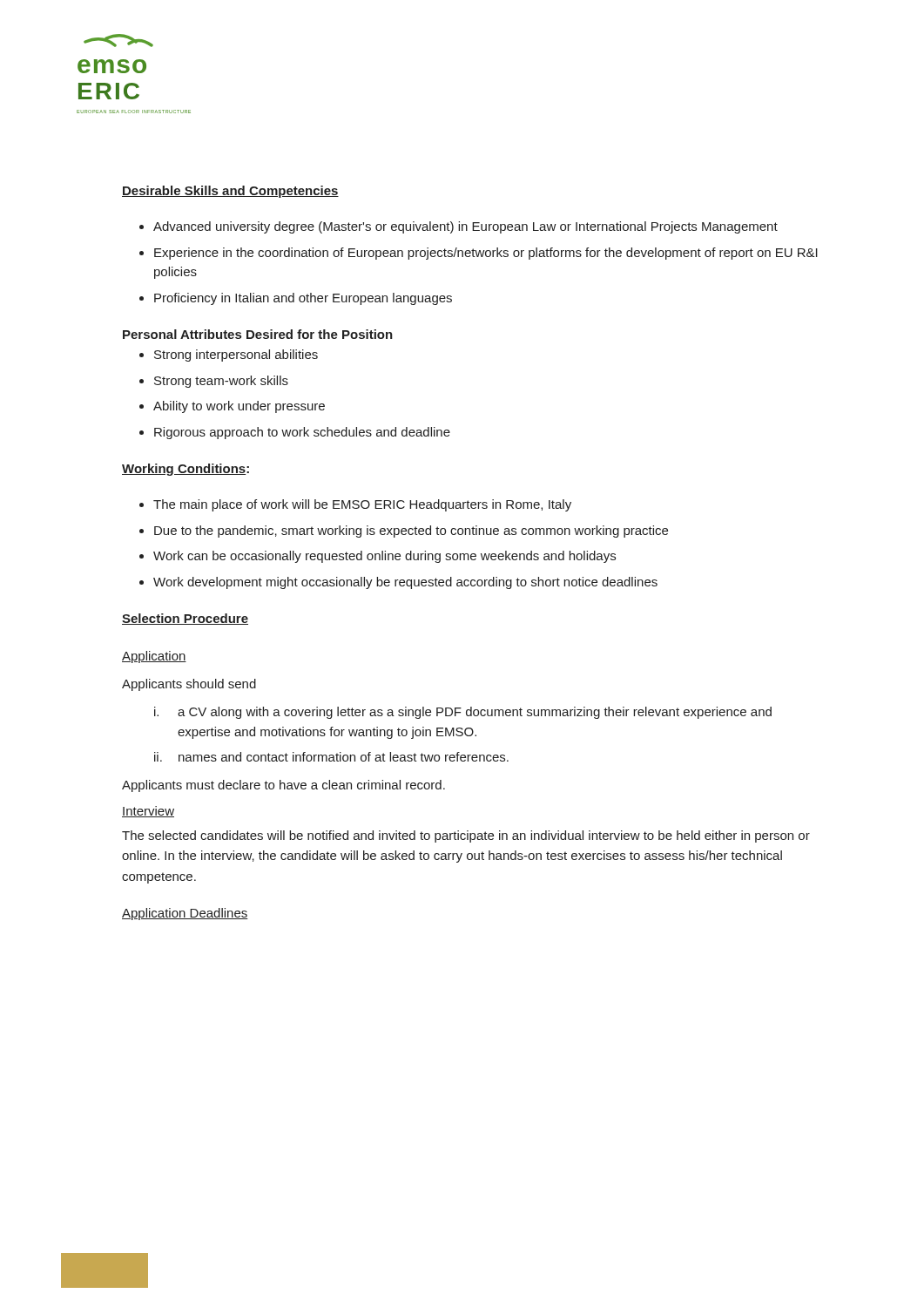The image size is (924, 1307).
Task: Locate the element starting "Strong interpersonal abilities"
Action: (x=236, y=354)
